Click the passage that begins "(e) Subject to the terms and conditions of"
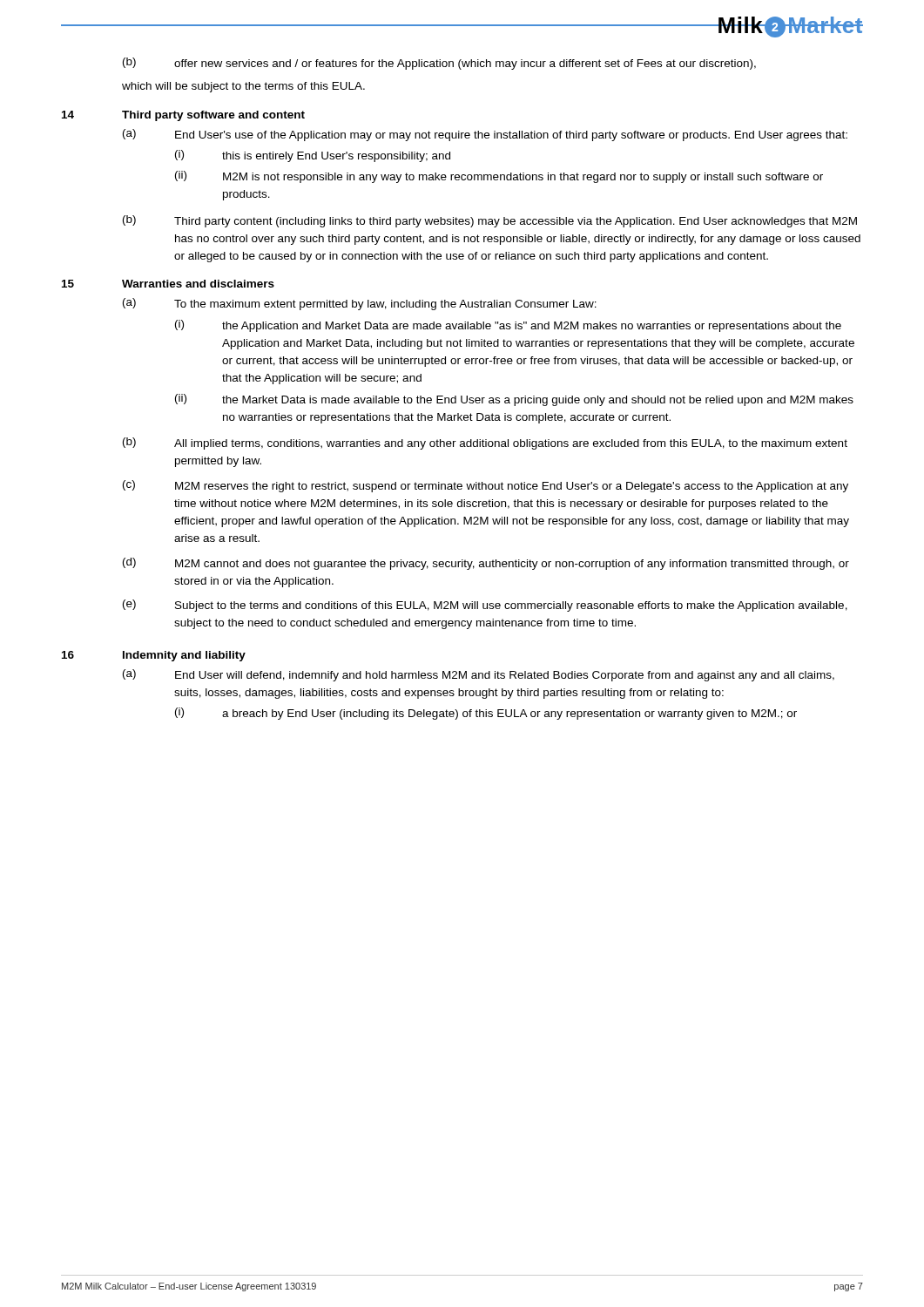 coord(492,615)
